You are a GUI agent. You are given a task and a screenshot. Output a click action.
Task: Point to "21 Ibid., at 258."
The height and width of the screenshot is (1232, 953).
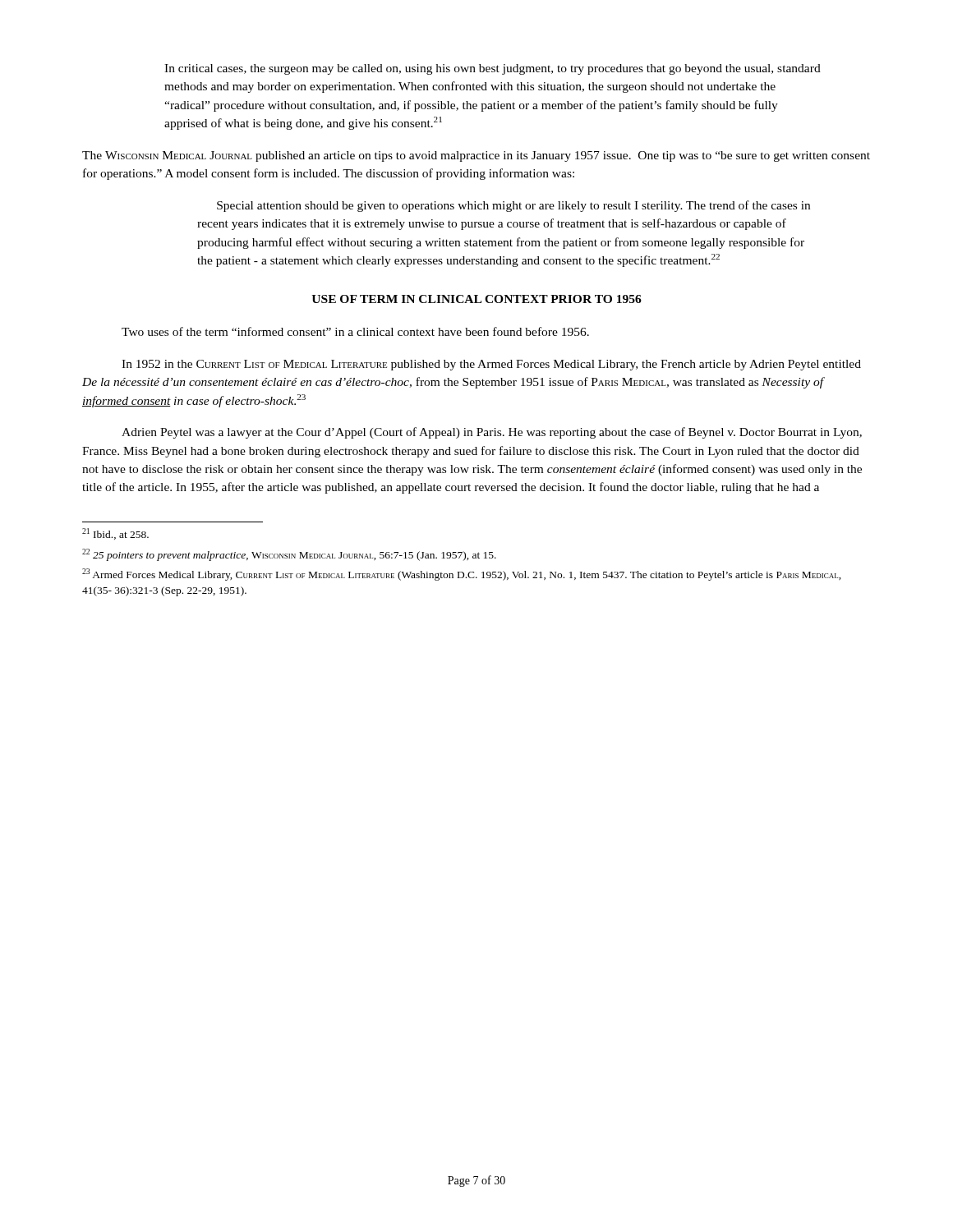115,534
